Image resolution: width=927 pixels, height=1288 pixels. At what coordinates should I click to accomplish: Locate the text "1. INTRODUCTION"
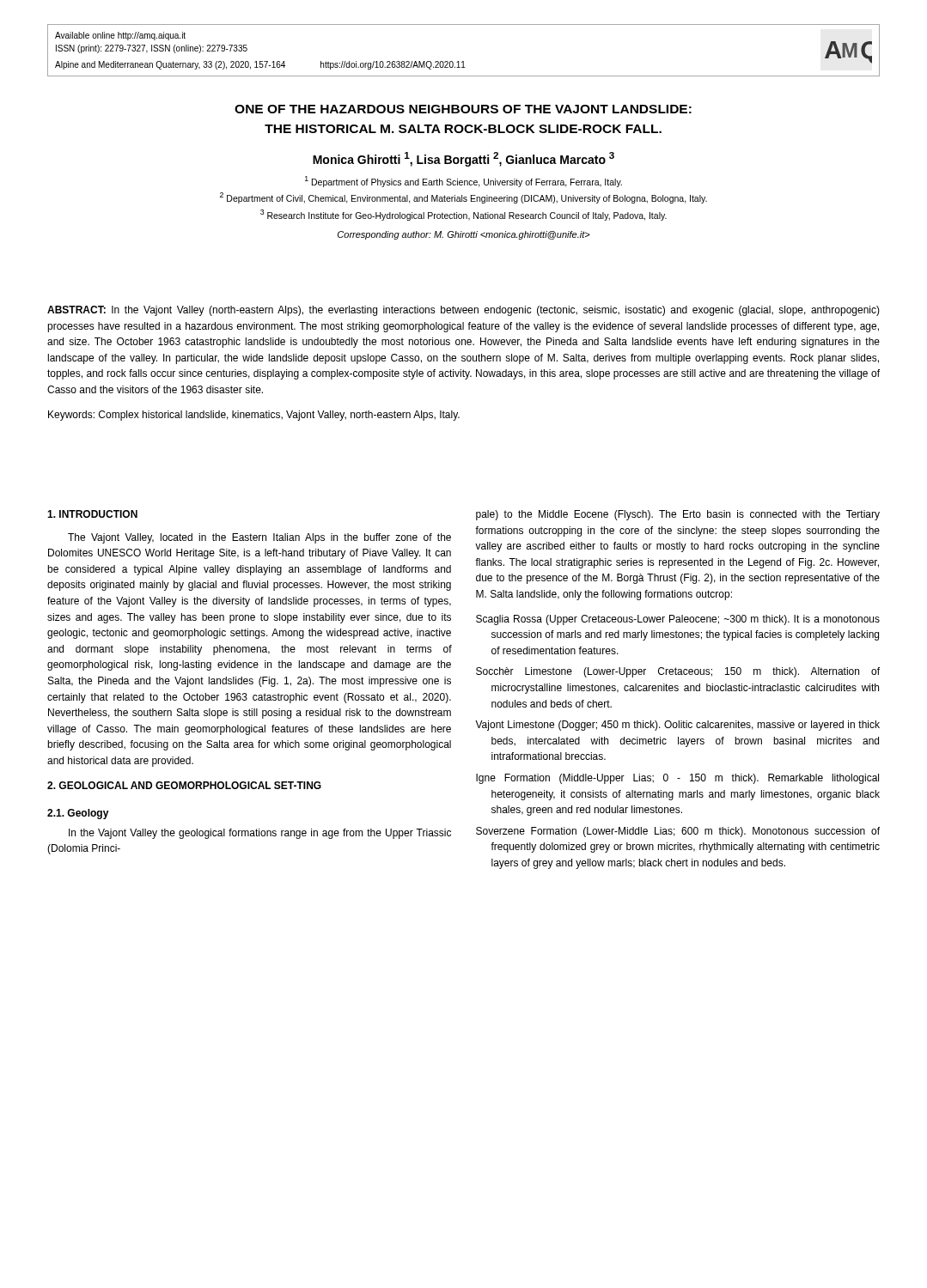click(93, 514)
